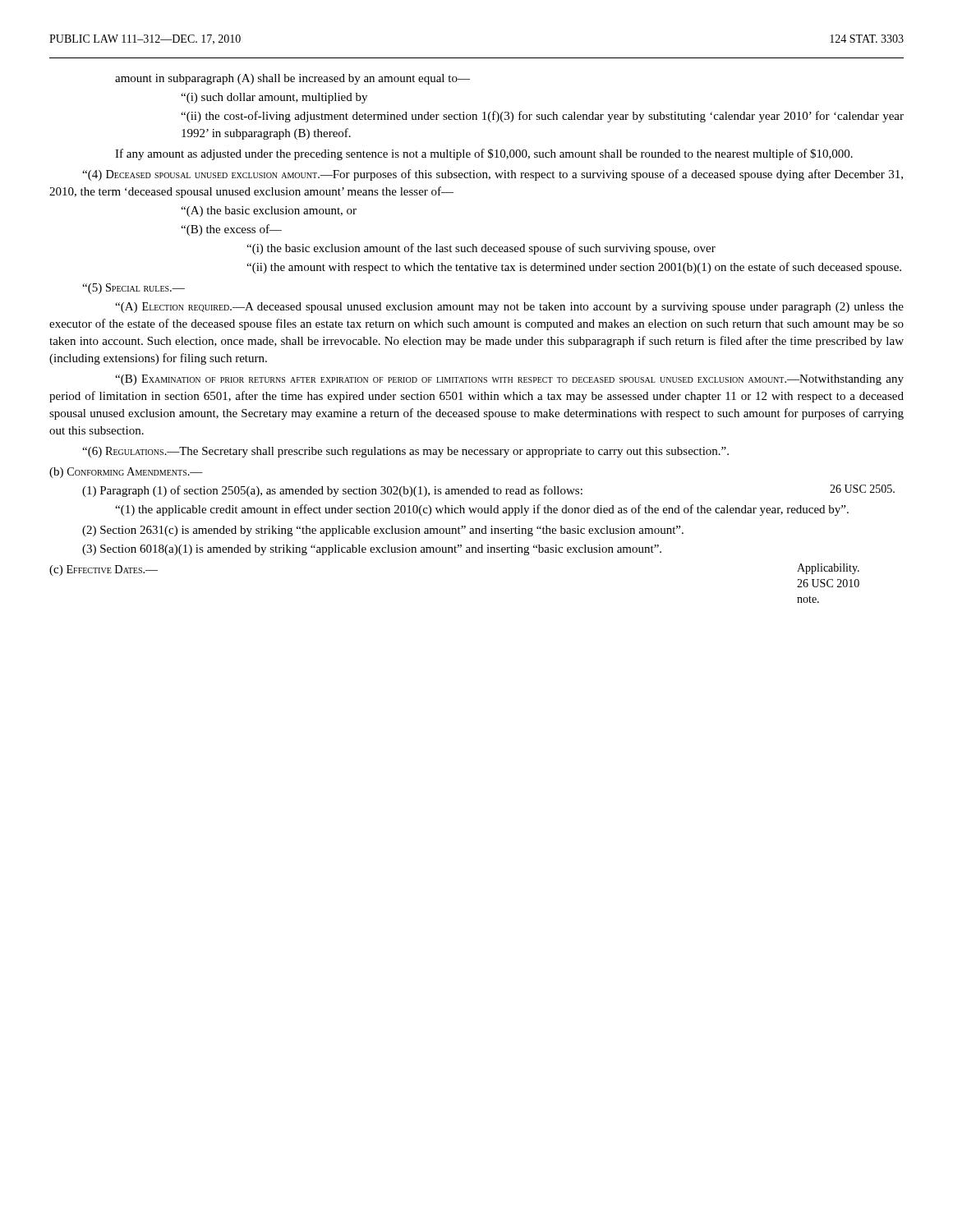
Task: Locate the text block containing "“(1) the applicable credit"
Action: tap(509, 510)
